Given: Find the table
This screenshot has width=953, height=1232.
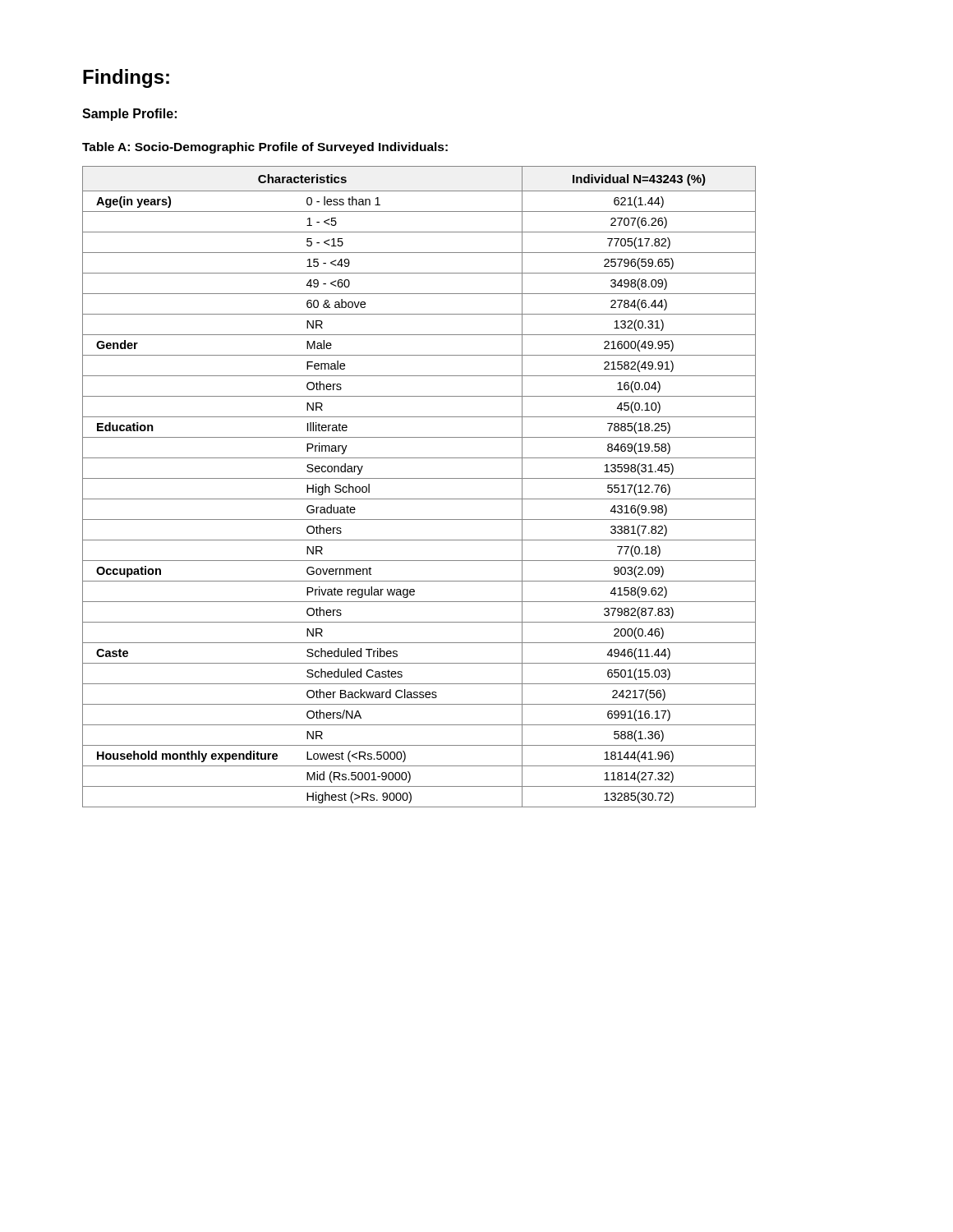Looking at the screenshot, I should [476, 487].
